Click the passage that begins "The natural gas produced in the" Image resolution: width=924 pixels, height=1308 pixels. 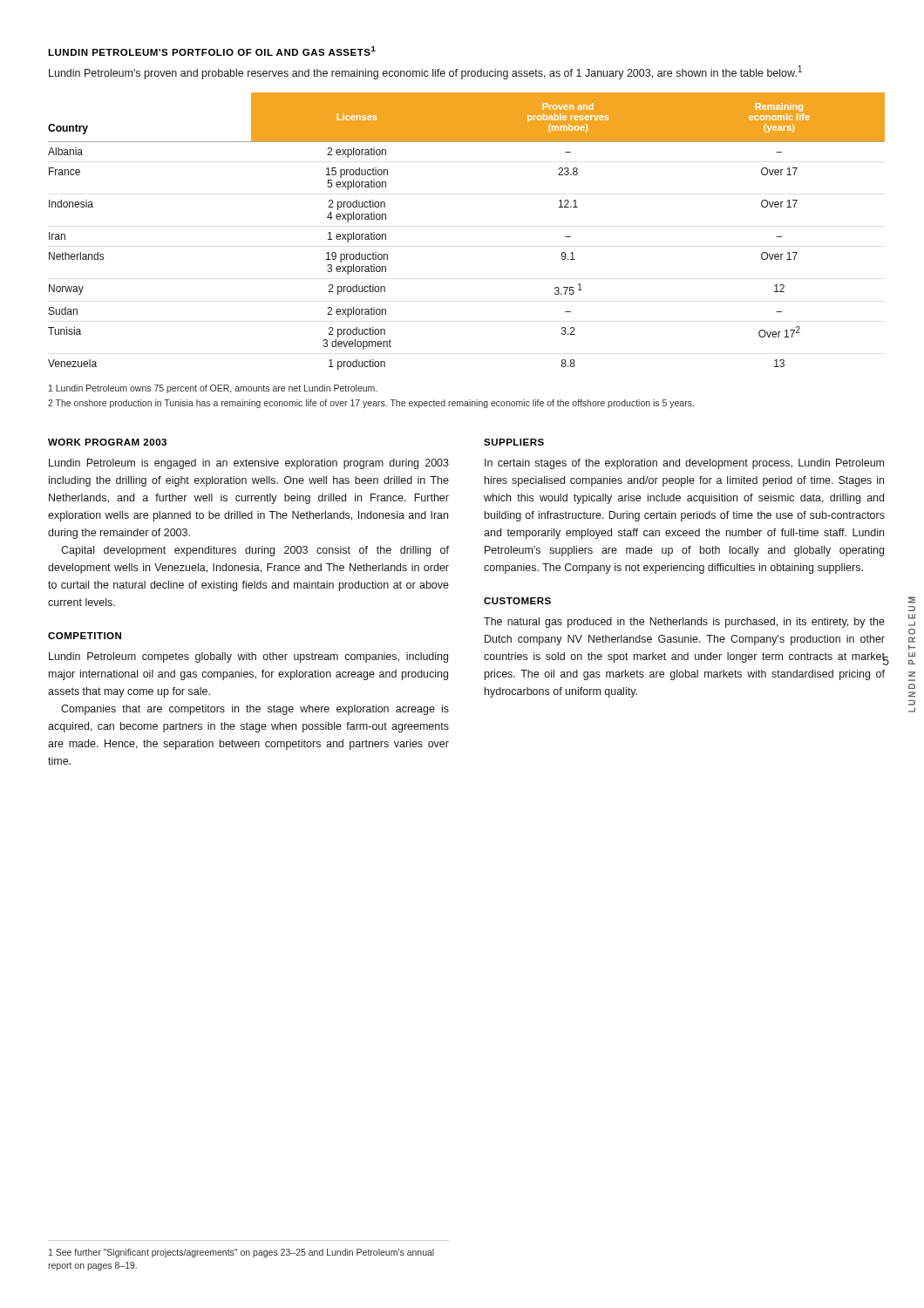pyautogui.click(x=684, y=657)
